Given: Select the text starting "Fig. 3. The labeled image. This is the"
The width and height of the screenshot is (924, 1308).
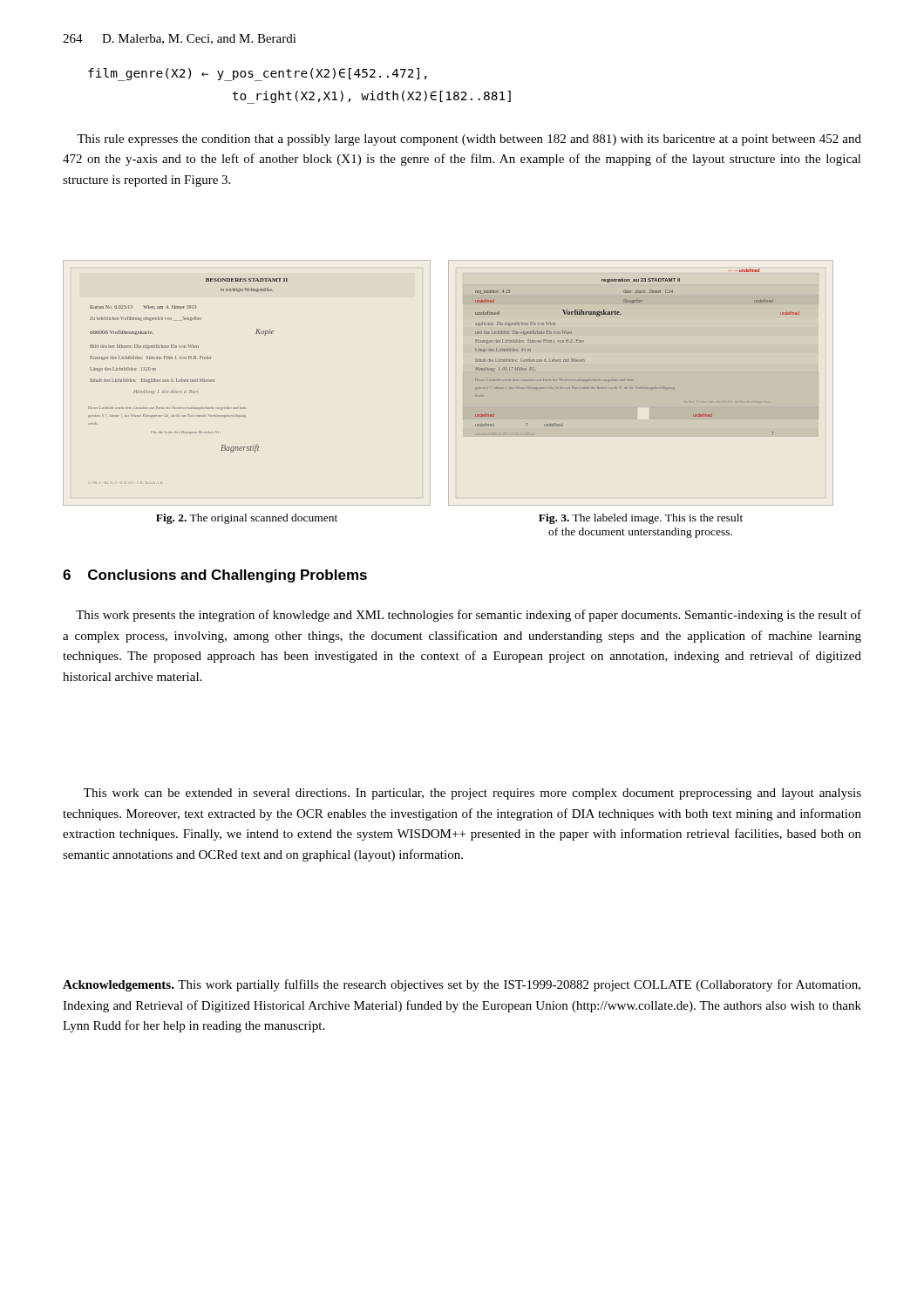Looking at the screenshot, I should tap(641, 525).
